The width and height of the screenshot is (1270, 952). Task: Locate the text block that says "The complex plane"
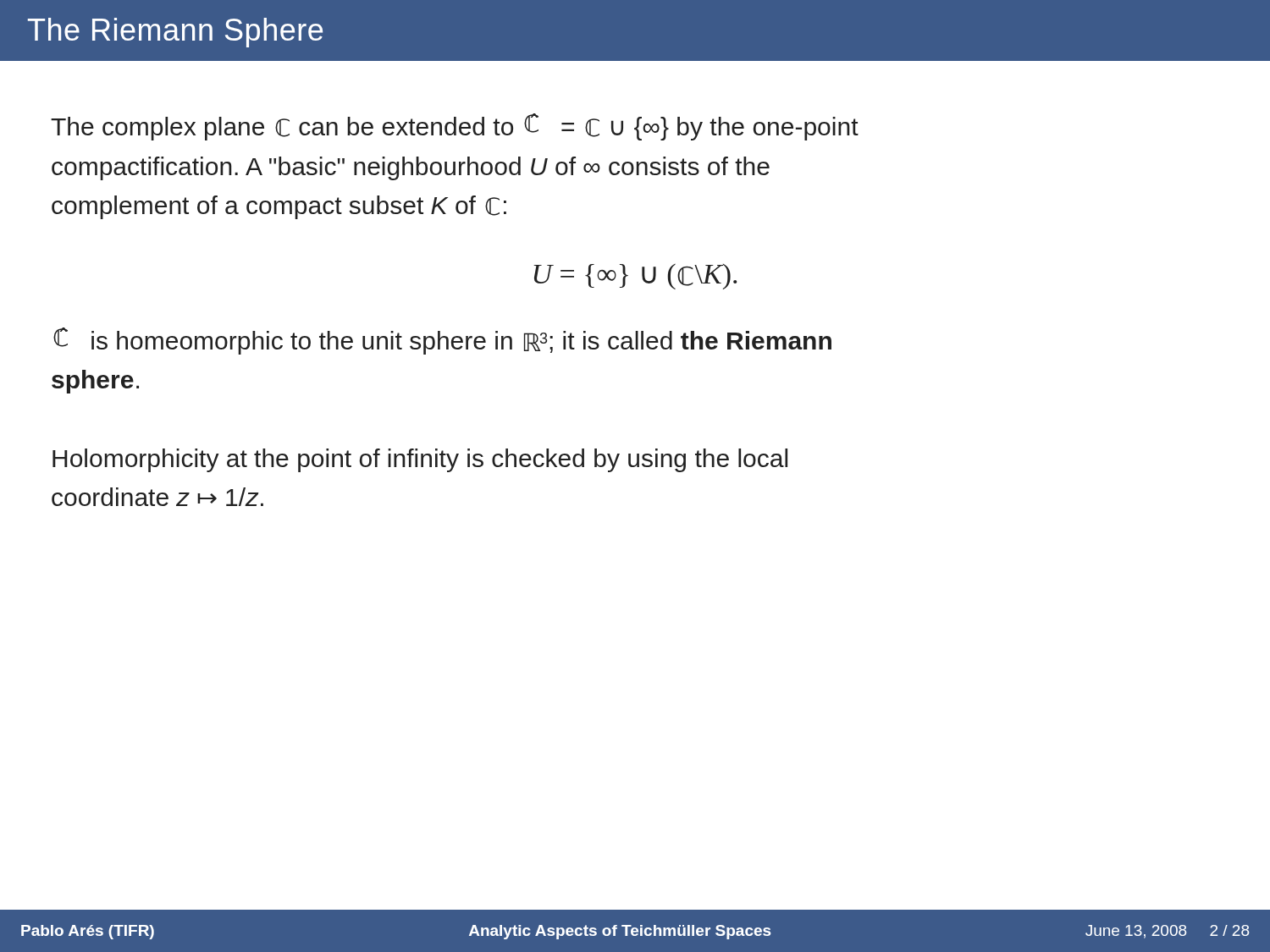(x=454, y=164)
